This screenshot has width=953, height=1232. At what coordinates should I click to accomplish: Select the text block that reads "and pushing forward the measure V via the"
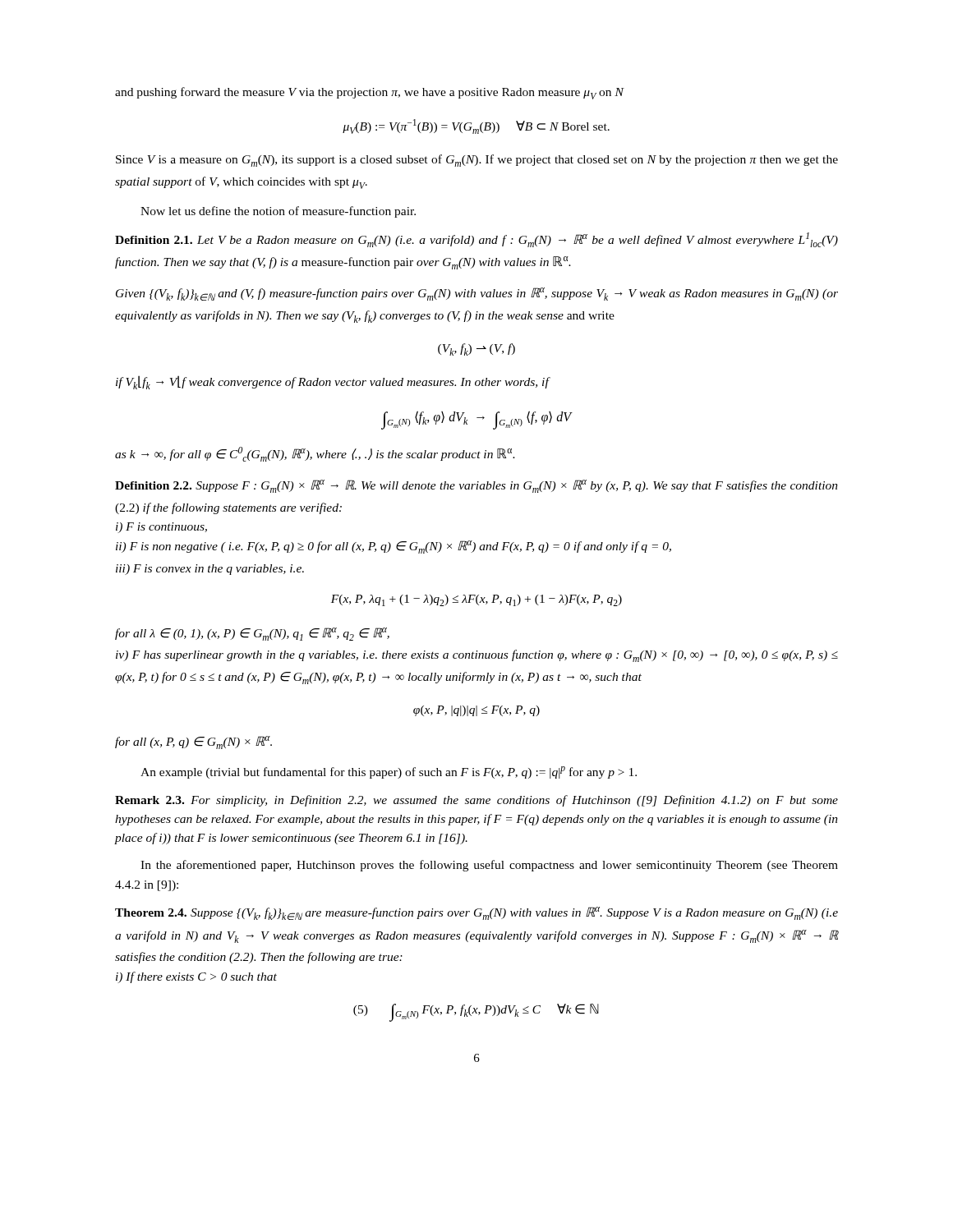369,93
